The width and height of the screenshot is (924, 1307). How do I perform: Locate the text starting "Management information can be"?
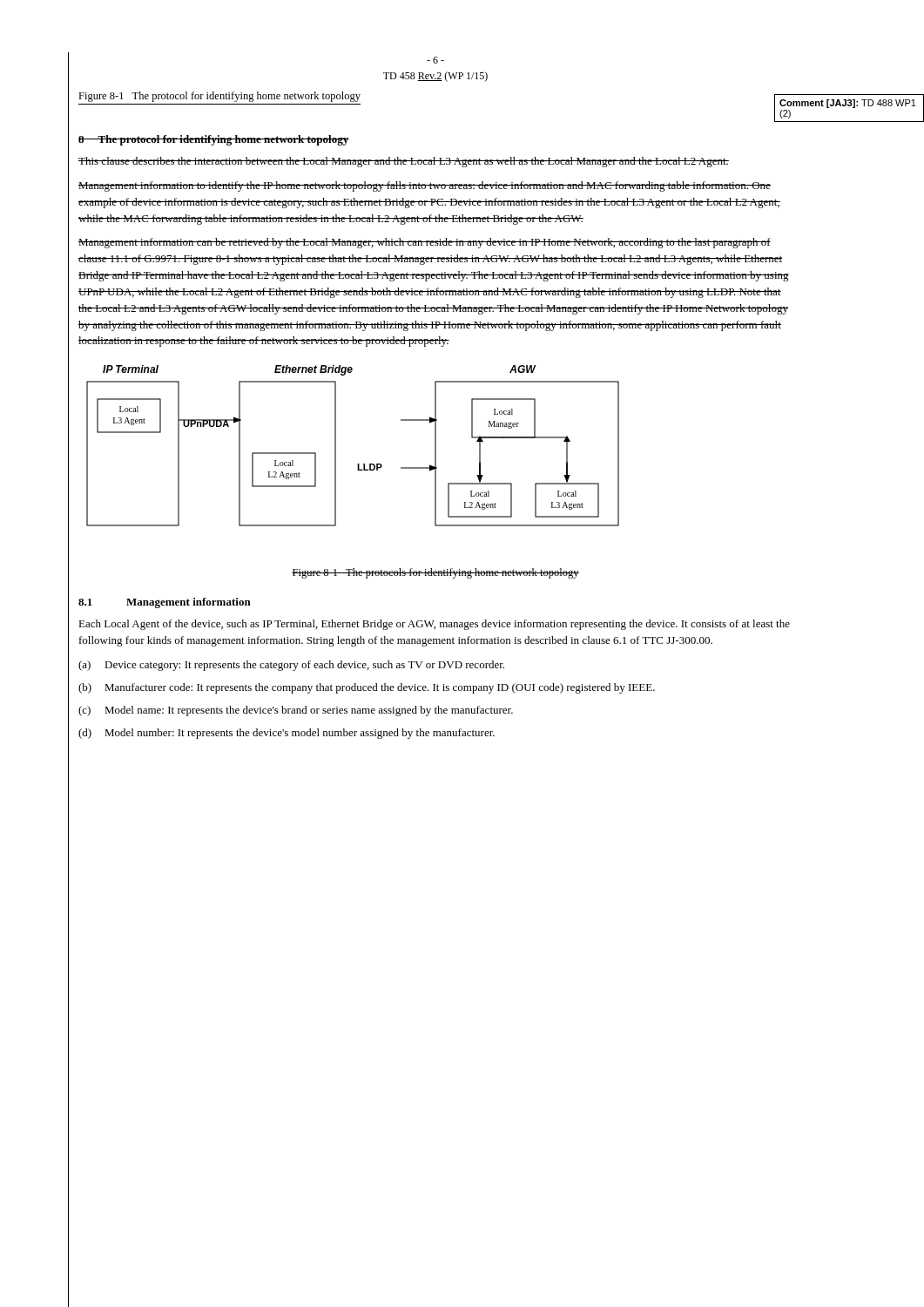point(433,291)
